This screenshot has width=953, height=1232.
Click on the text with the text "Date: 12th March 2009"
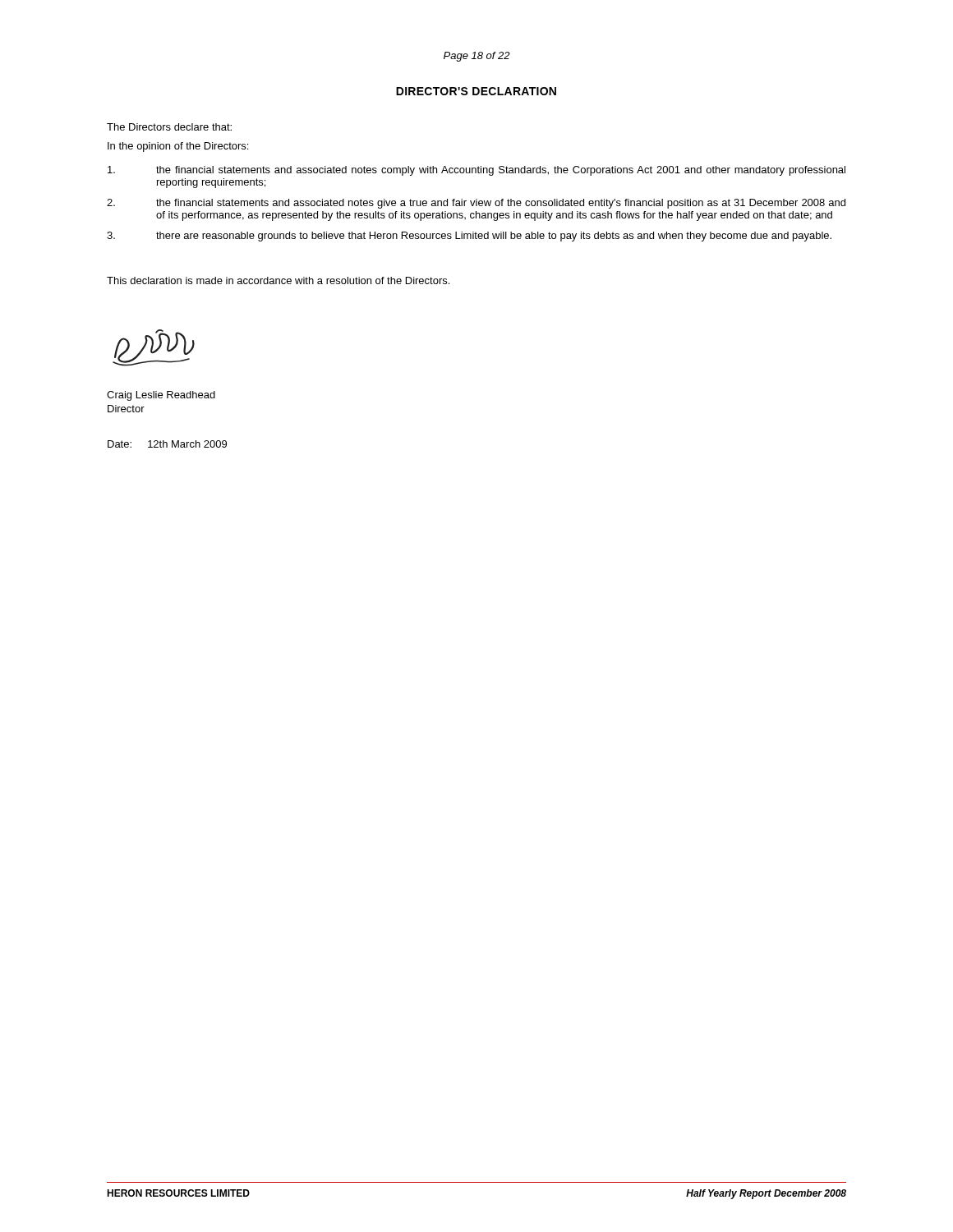click(167, 444)
